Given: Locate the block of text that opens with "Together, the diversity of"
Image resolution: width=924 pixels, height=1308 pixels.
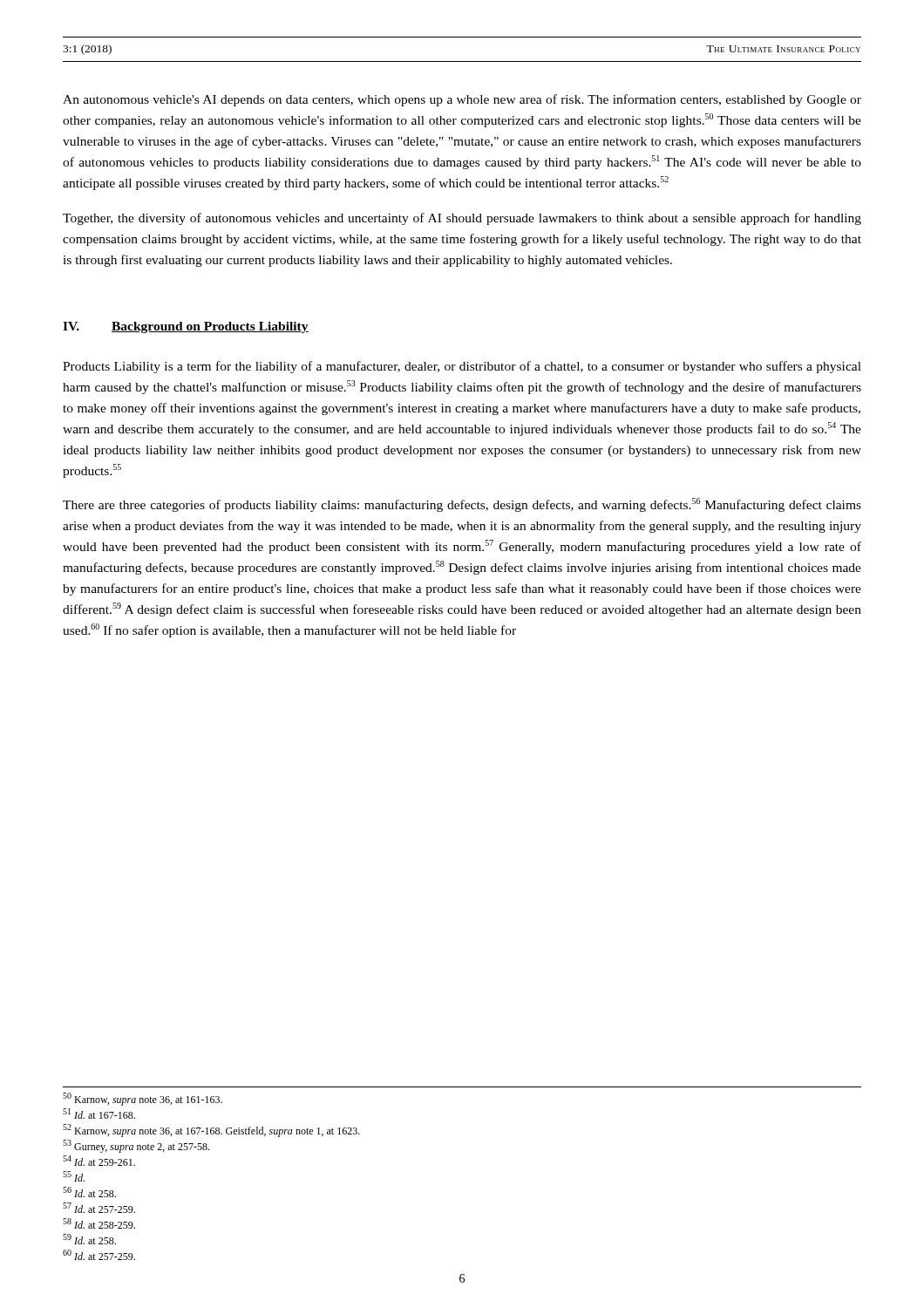Looking at the screenshot, I should [x=462, y=238].
